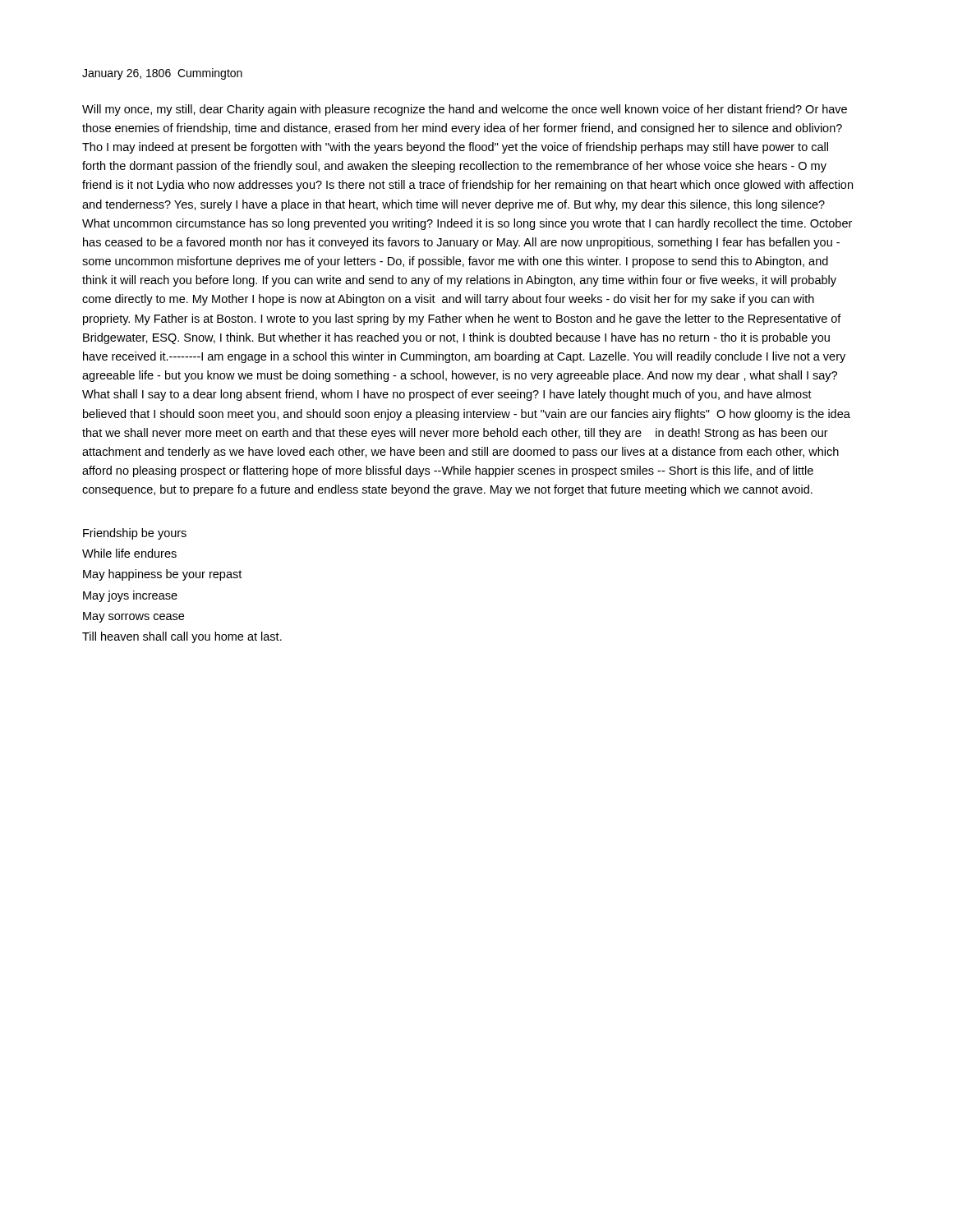Locate the text block with the text "Will my once, my still, dear Charity"
This screenshot has height=1232, width=953.
468,299
